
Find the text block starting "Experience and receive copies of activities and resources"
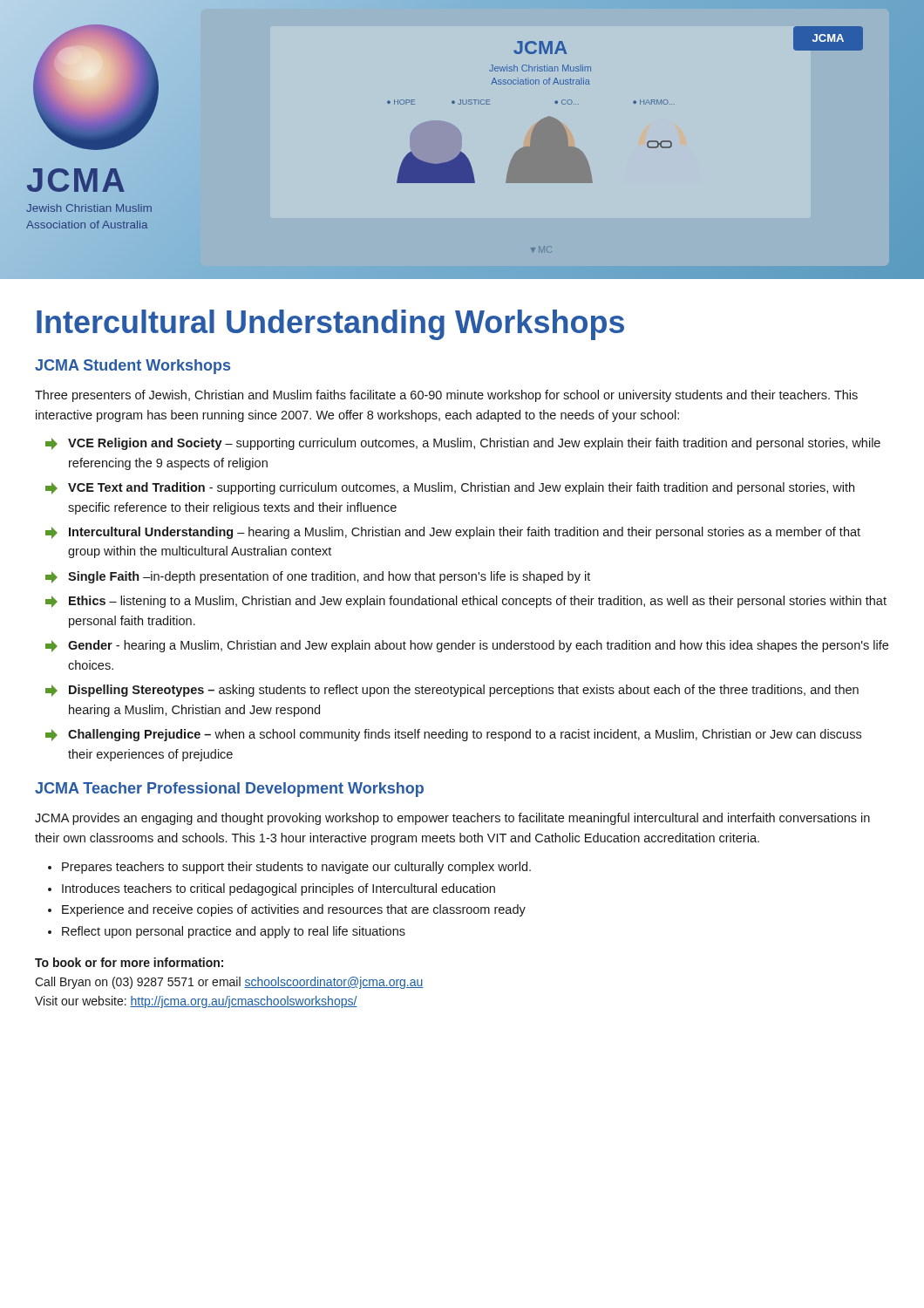point(293,910)
